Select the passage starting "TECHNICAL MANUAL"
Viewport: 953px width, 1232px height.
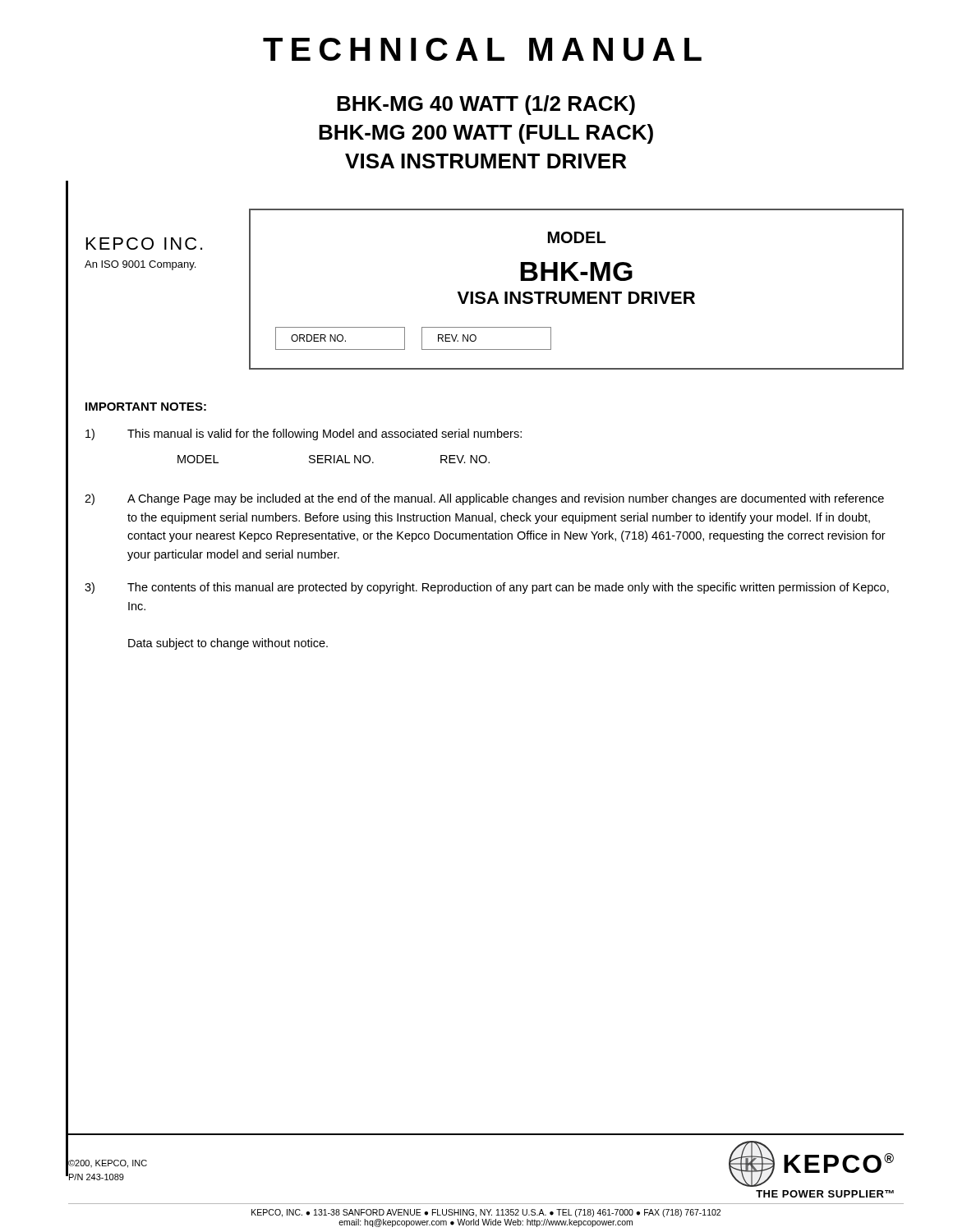[x=486, y=50]
